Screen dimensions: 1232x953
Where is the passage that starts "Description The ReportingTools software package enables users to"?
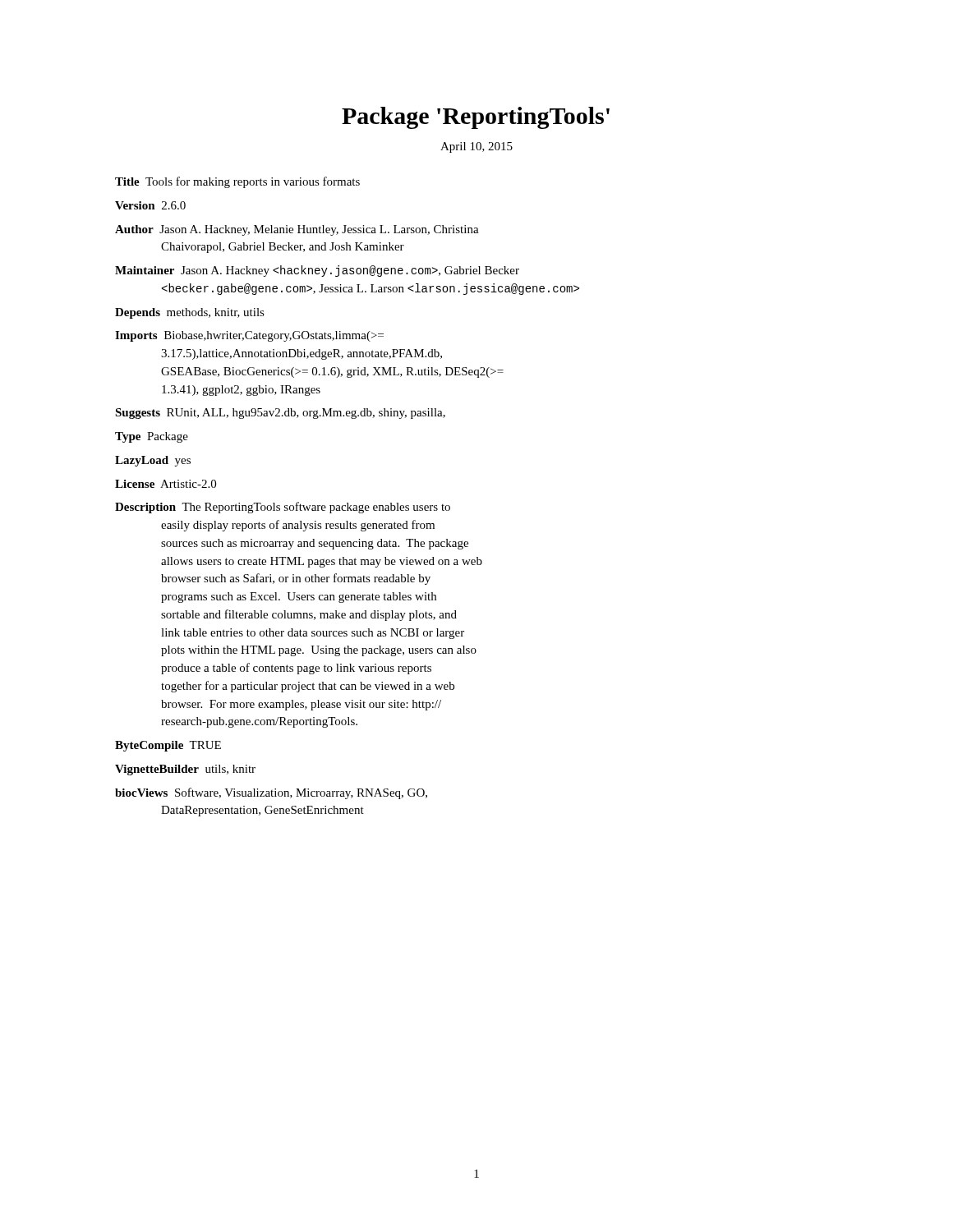tap(299, 614)
